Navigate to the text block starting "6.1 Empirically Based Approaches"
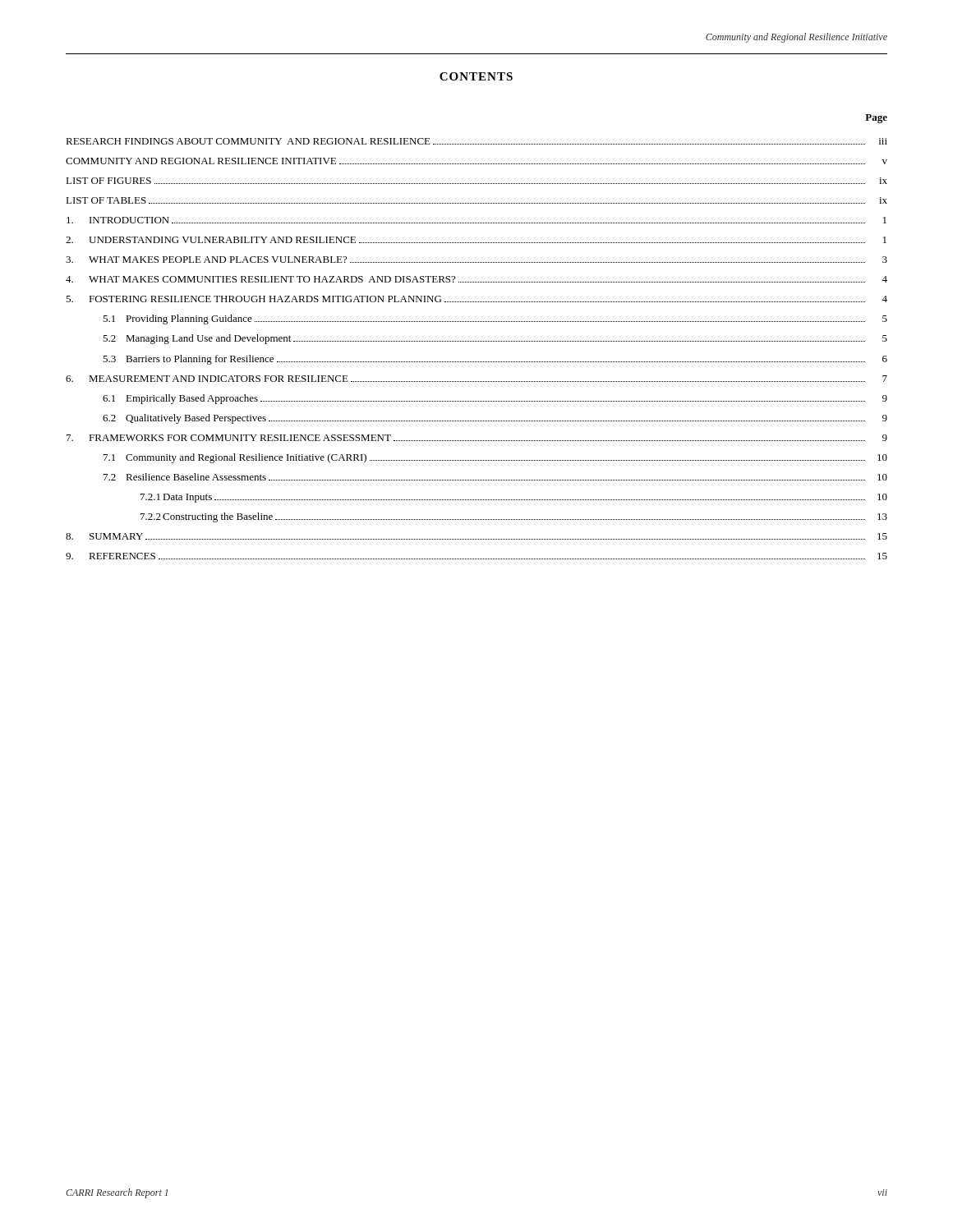Viewport: 953px width, 1232px height. (495, 398)
